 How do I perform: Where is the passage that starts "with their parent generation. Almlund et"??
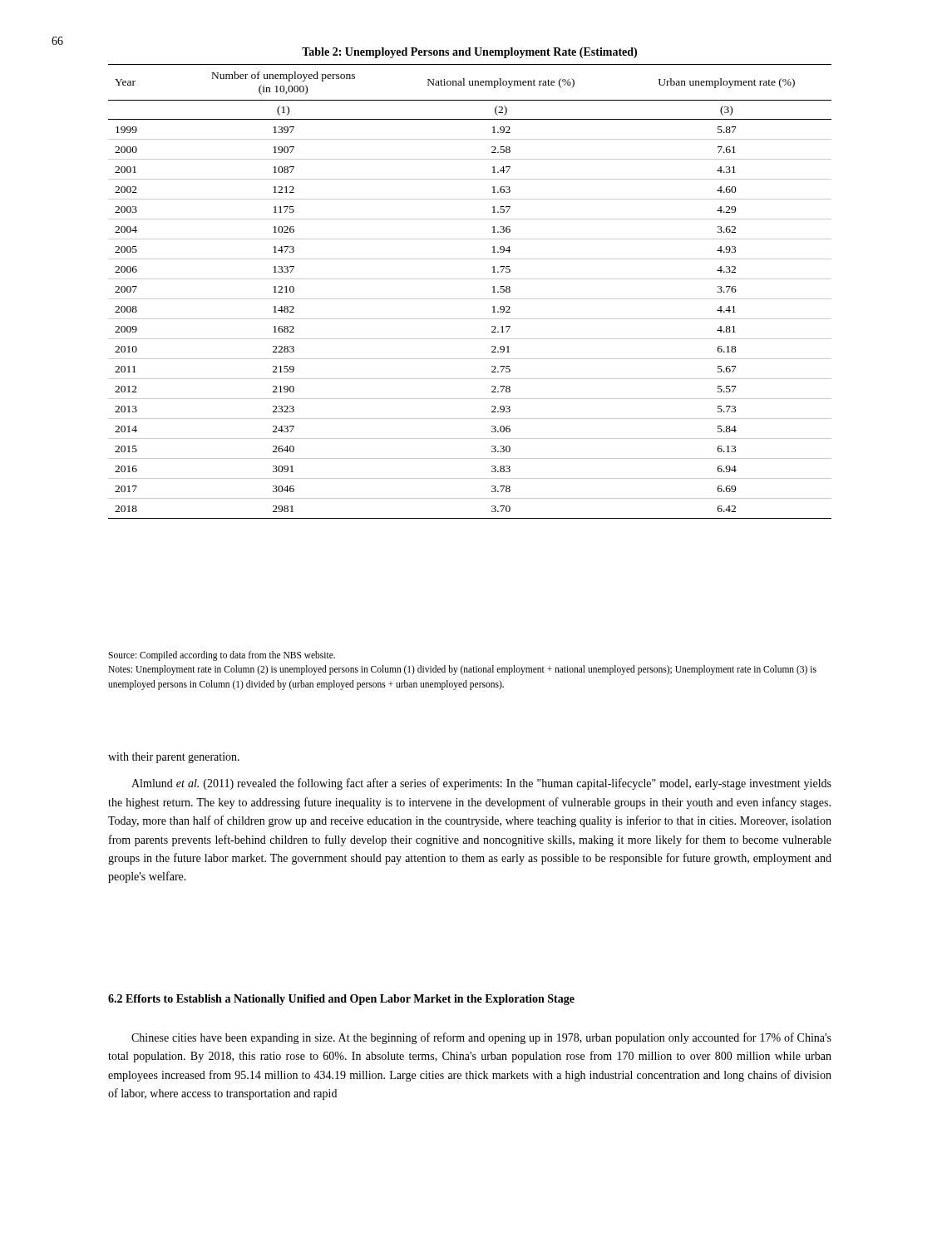[x=470, y=818]
